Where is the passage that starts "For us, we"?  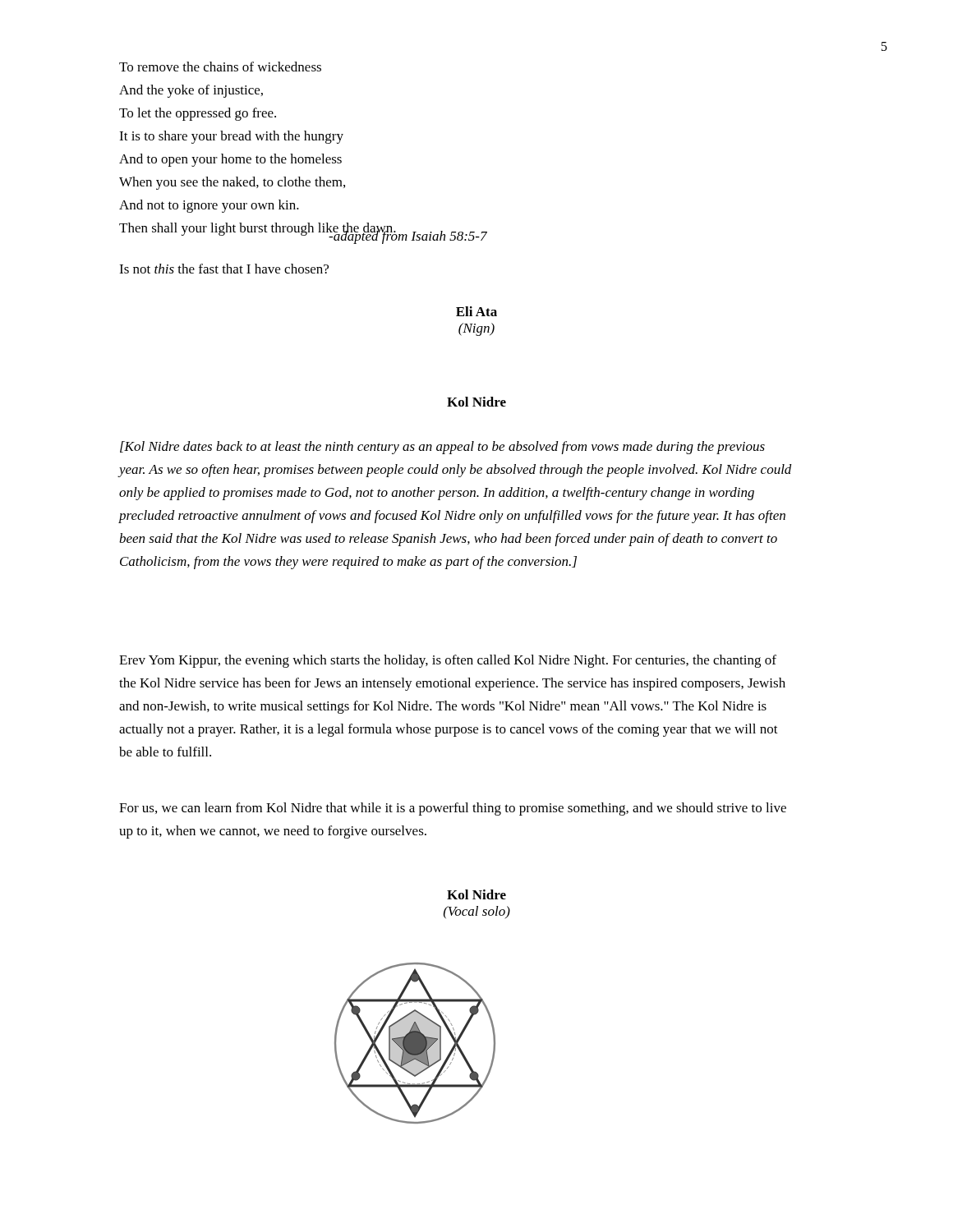453,819
